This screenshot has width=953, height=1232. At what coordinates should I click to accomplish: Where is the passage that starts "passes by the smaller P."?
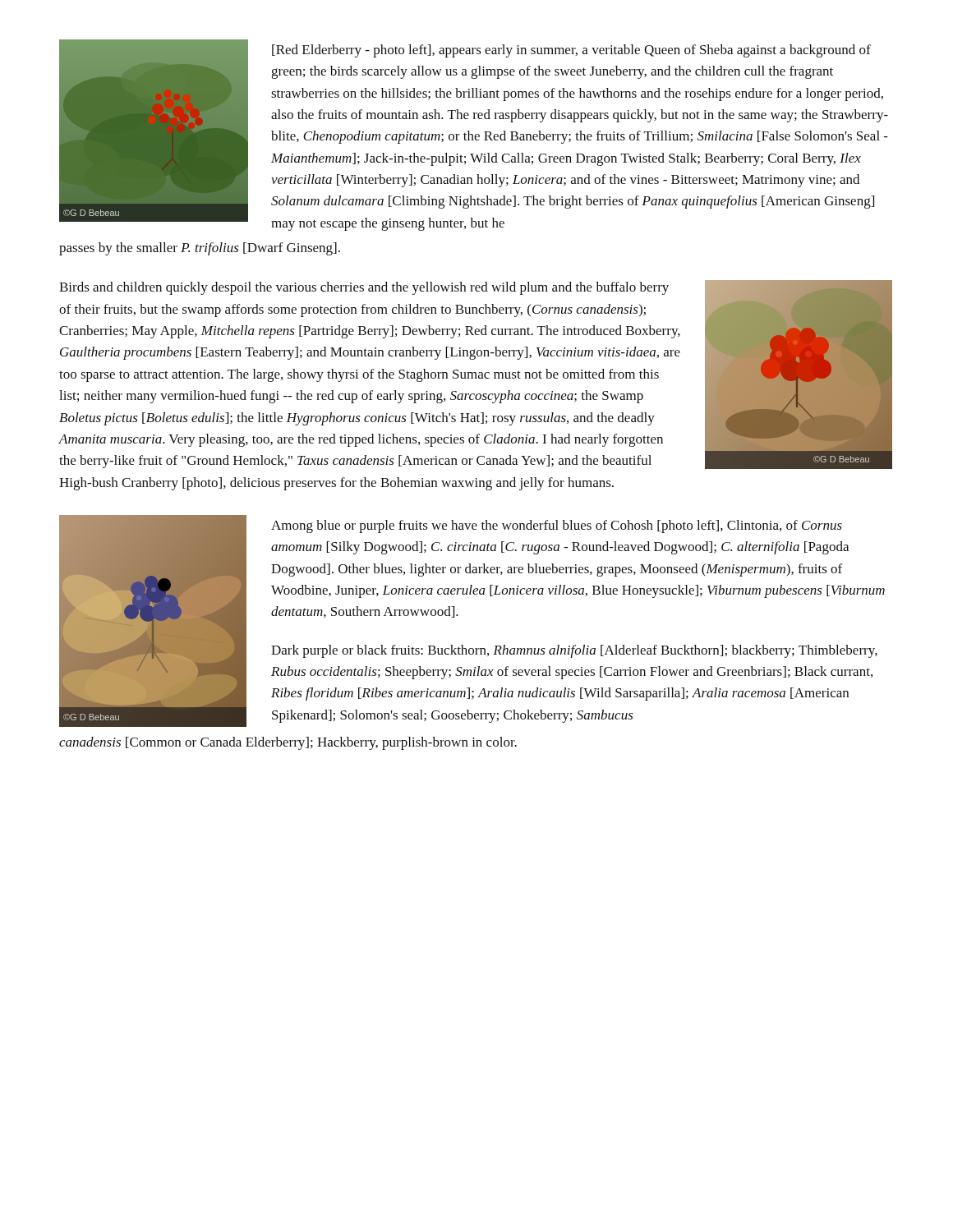[x=200, y=248]
